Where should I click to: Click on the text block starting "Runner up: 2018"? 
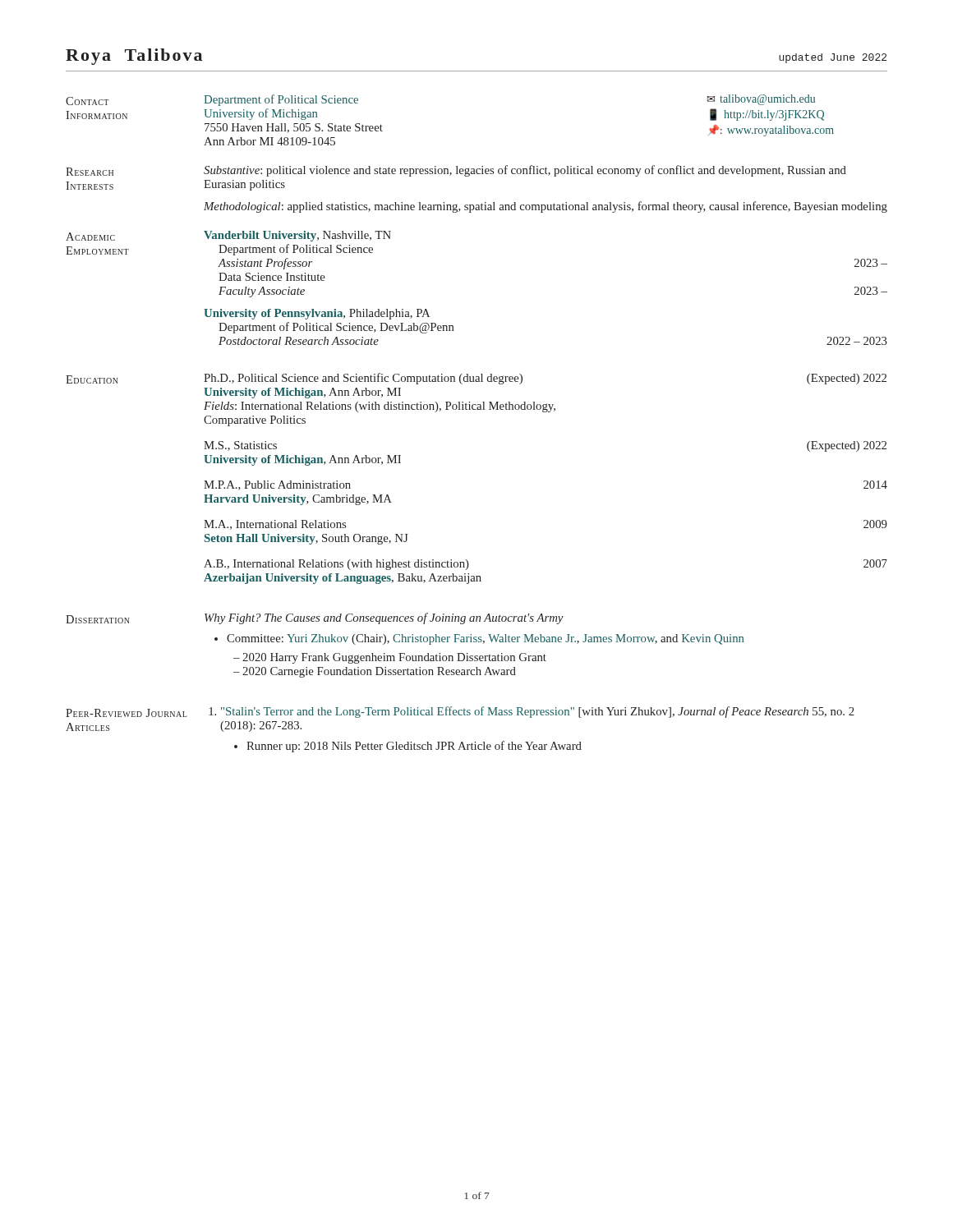pos(414,746)
